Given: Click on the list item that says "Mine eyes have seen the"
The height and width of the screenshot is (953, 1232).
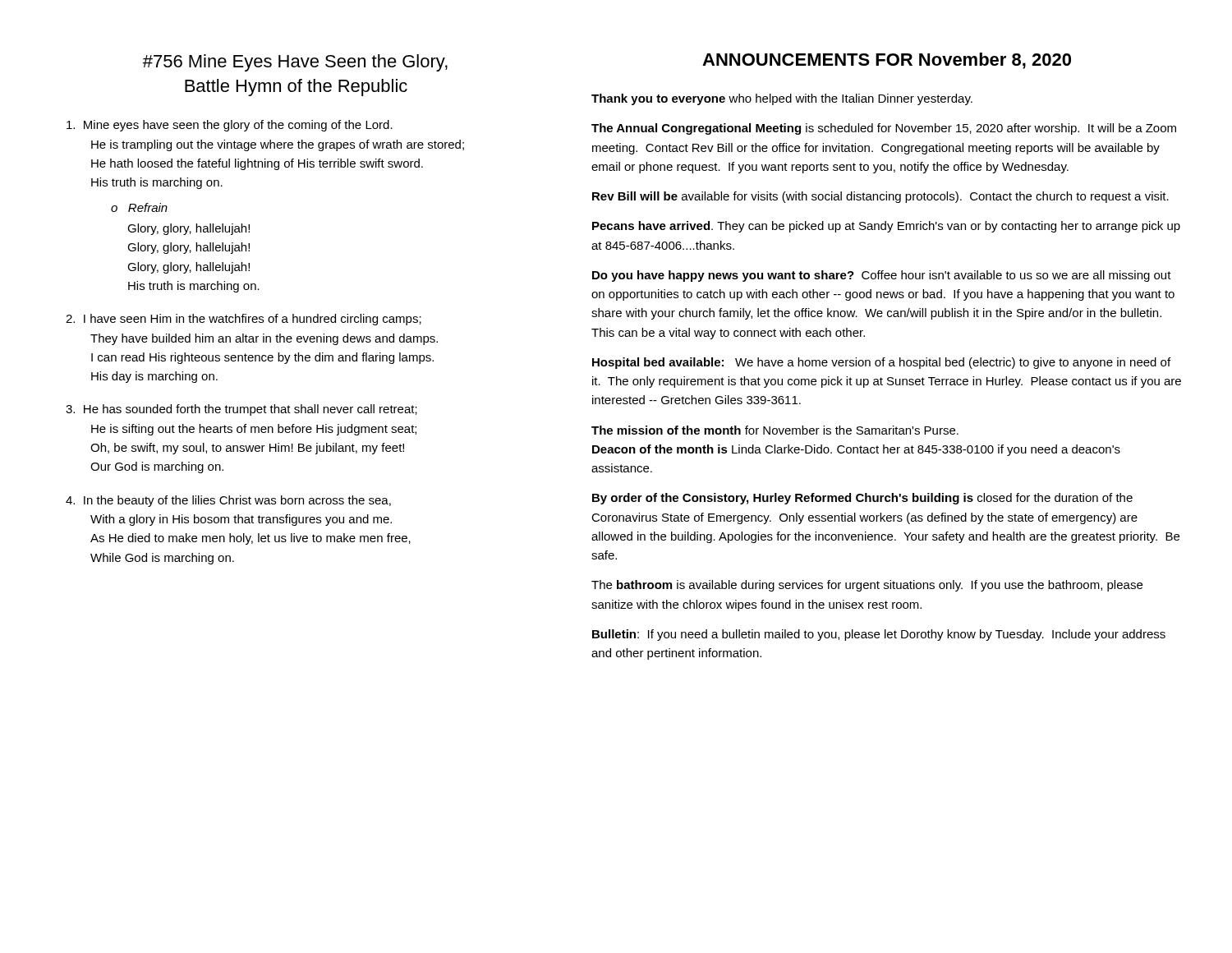Looking at the screenshot, I should point(230,126).
